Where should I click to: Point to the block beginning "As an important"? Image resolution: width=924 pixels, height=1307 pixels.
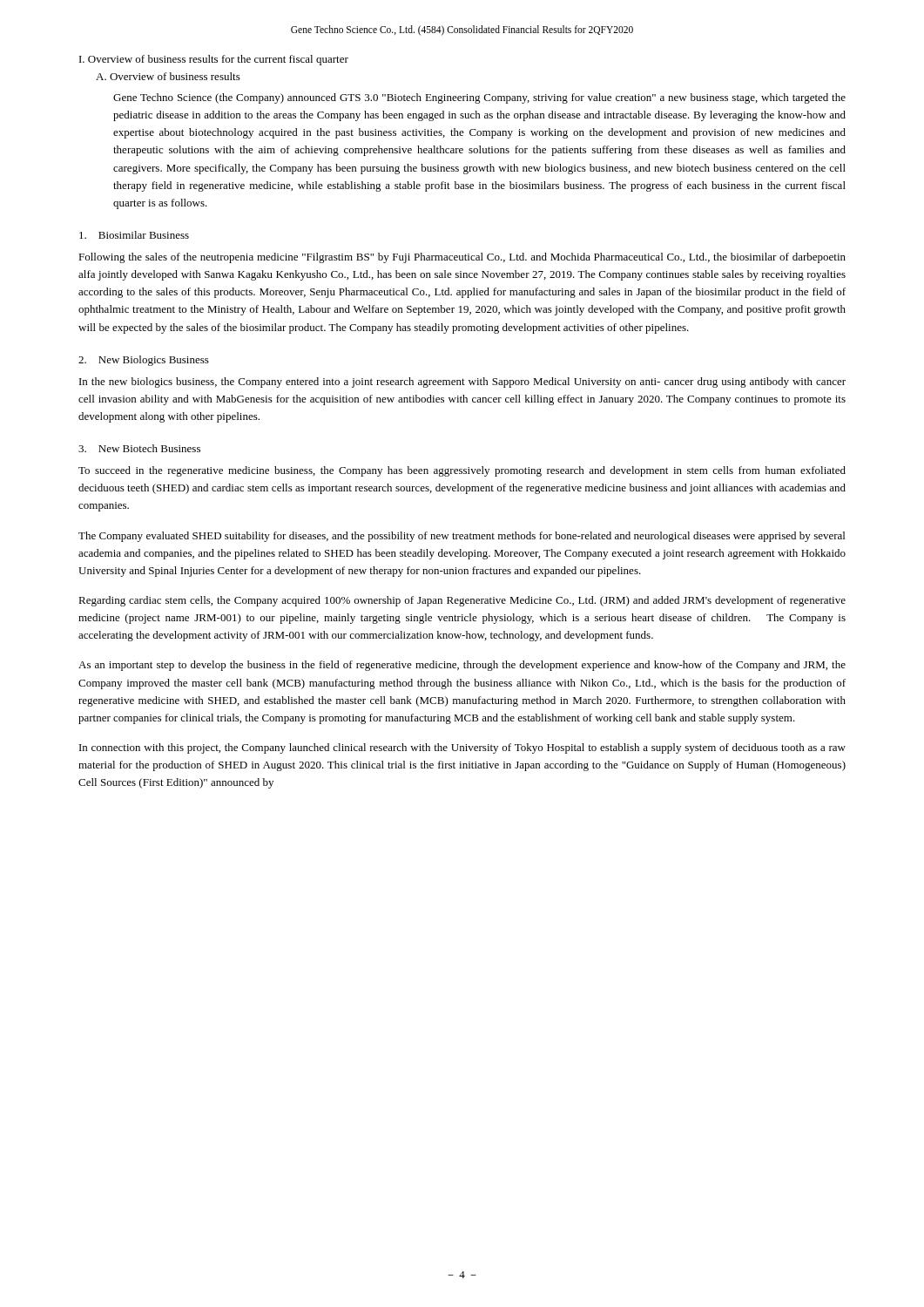click(x=462, y=691)
